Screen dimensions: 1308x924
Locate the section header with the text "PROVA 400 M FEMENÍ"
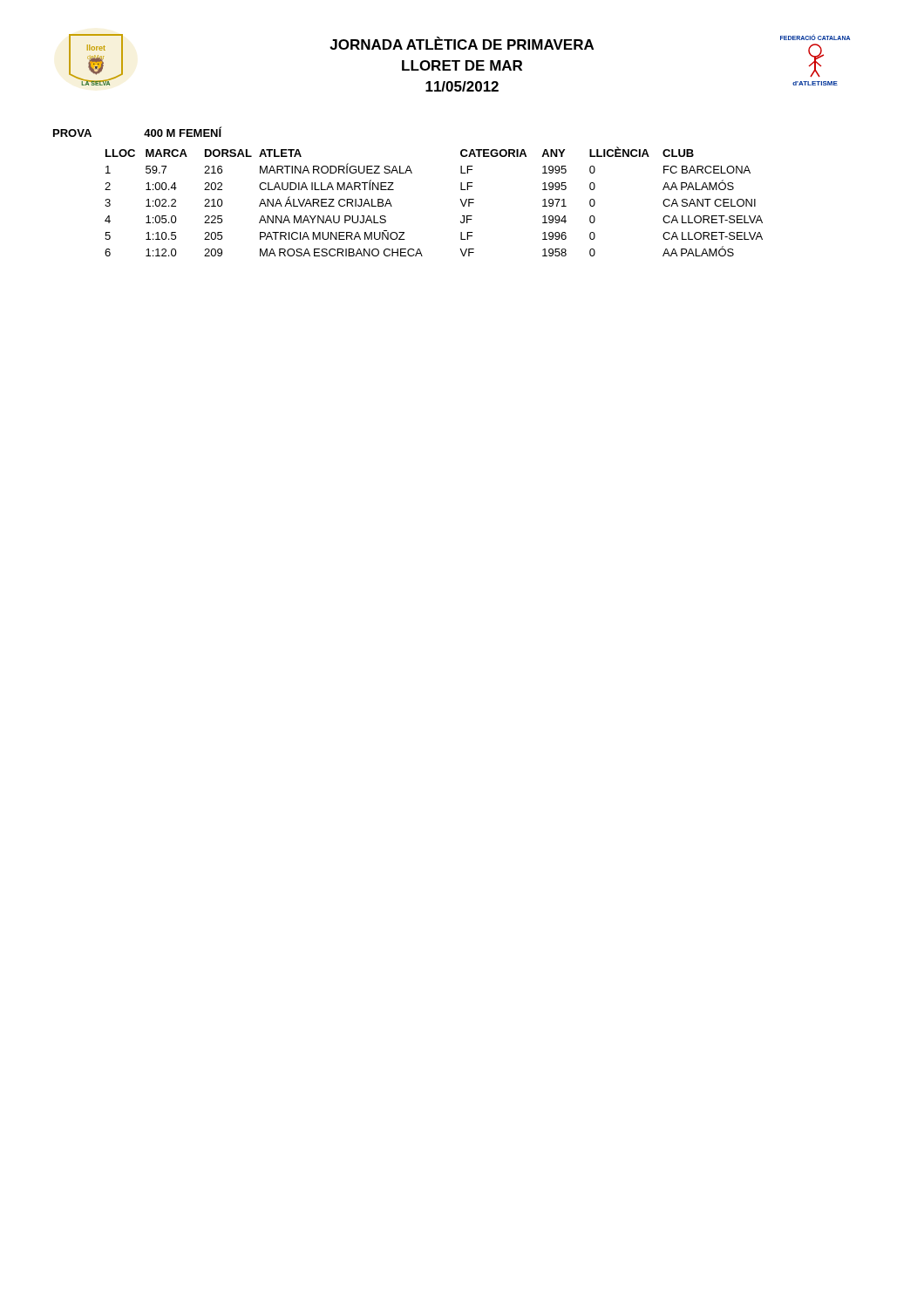coord(137,133)
